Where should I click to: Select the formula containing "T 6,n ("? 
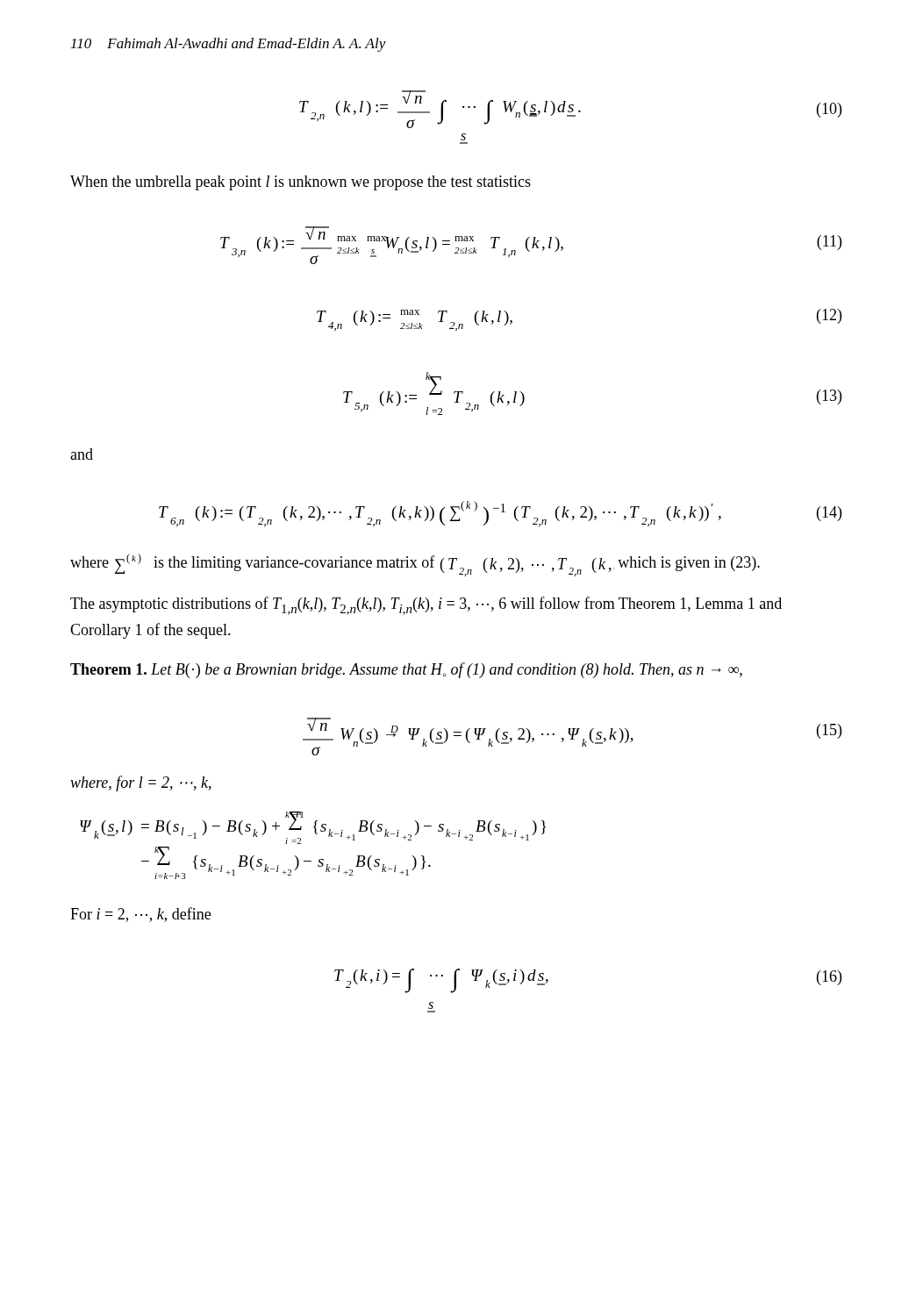tap(496, 512)
